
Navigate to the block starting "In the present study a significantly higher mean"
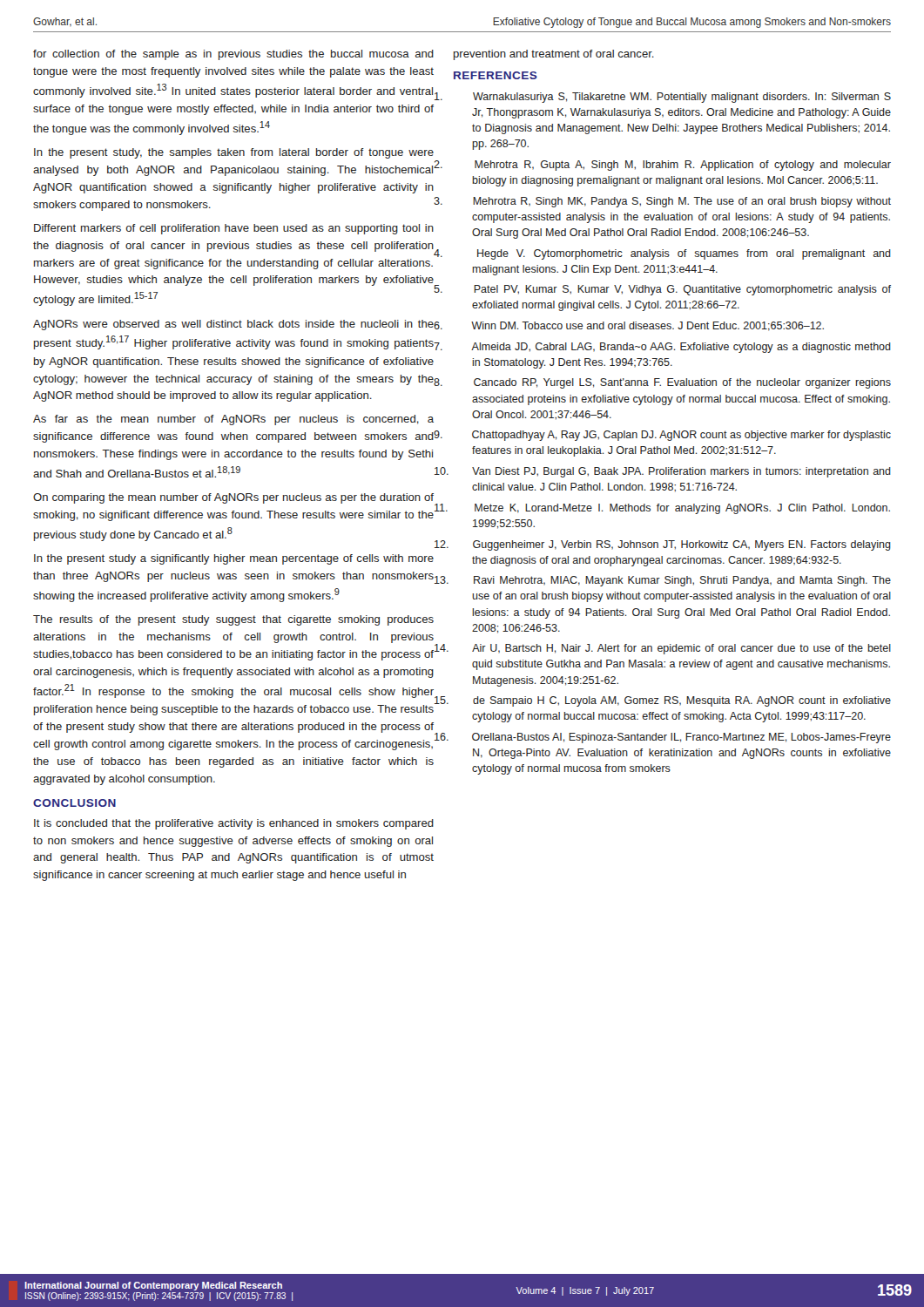click(233, 578)
